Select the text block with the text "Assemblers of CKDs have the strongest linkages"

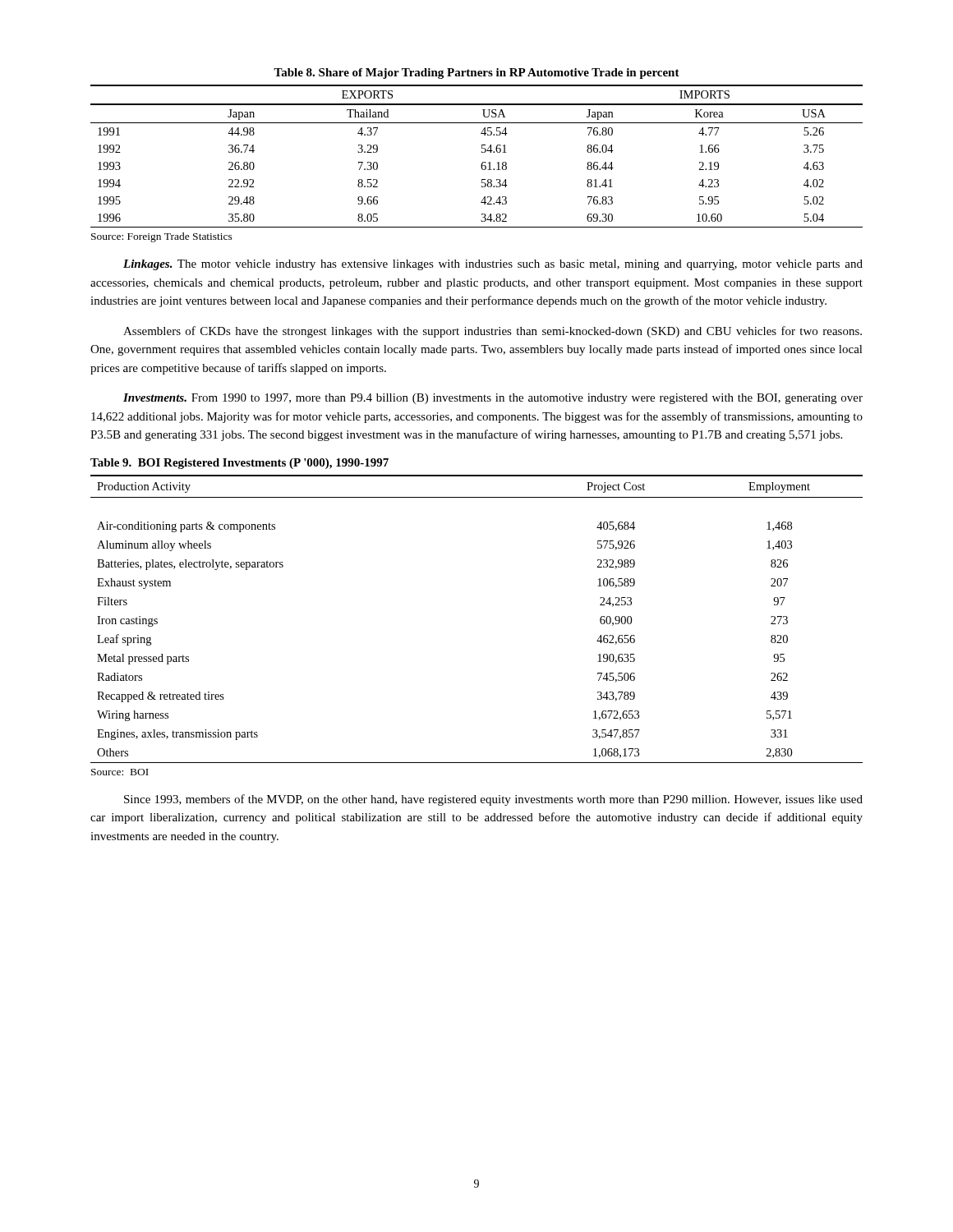click(476, 349)
